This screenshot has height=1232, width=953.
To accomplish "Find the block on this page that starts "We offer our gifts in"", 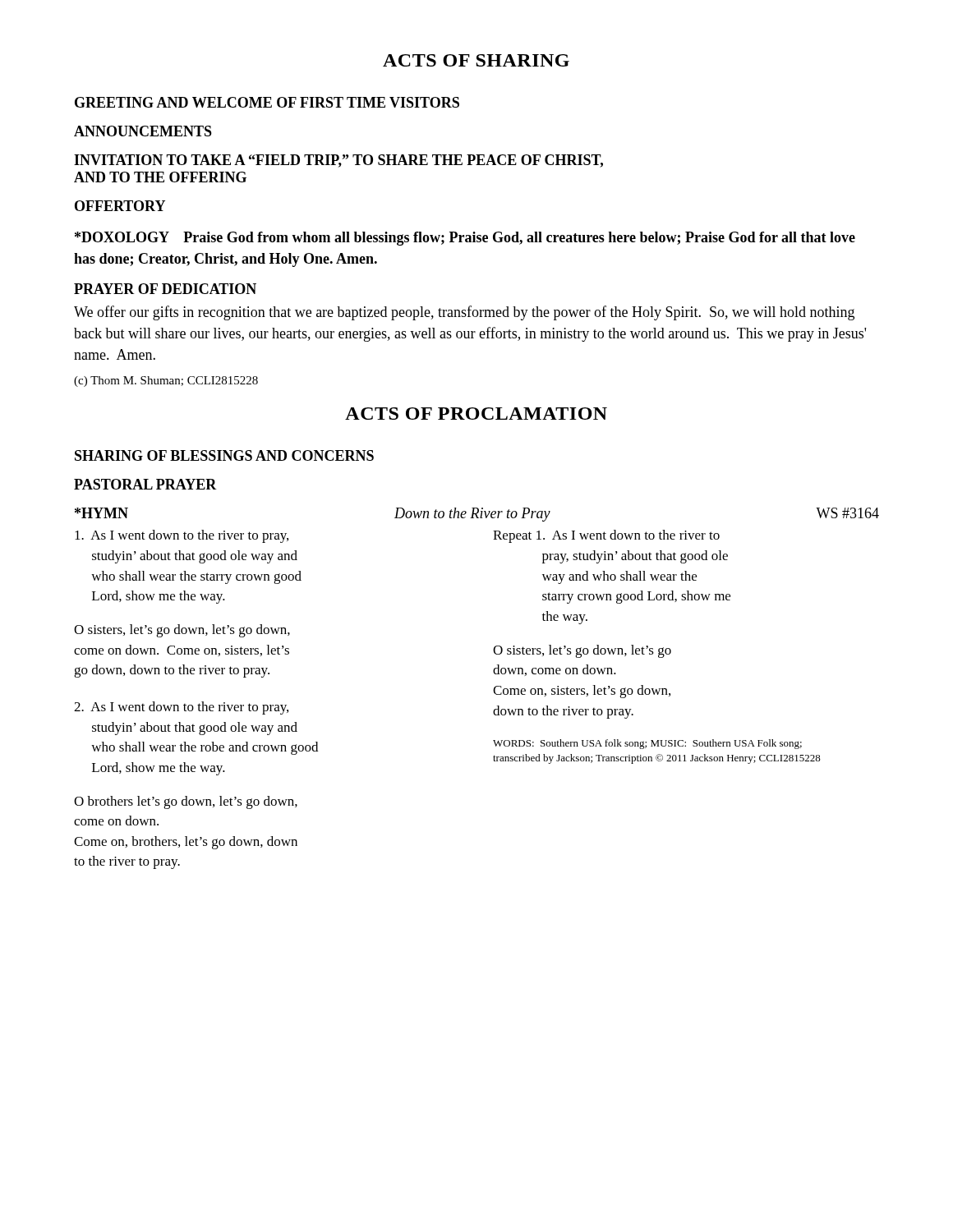I will pyautogui.click(x=470, y=334).
